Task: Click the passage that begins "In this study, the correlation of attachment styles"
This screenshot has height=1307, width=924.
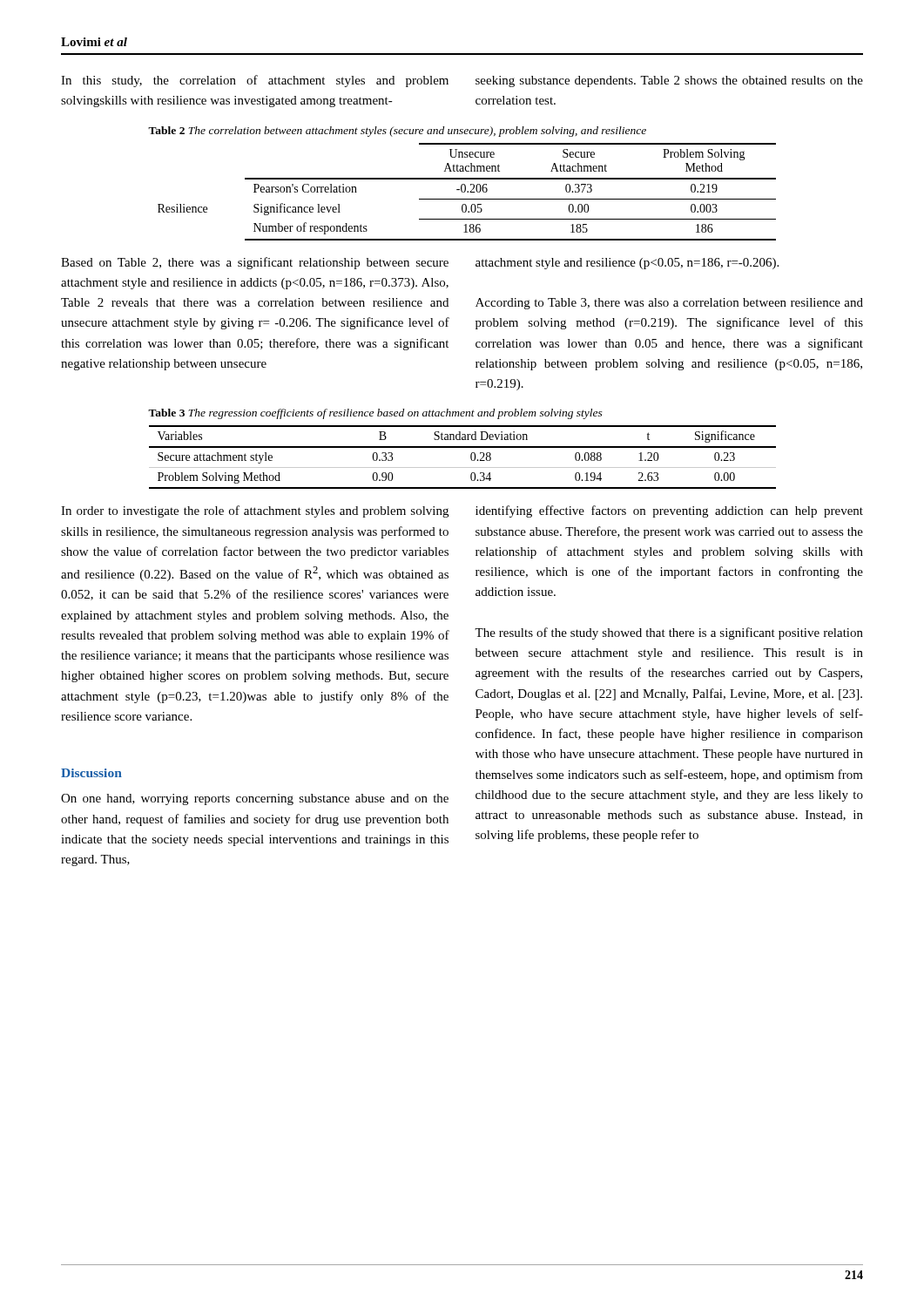Action: [255, 90]
